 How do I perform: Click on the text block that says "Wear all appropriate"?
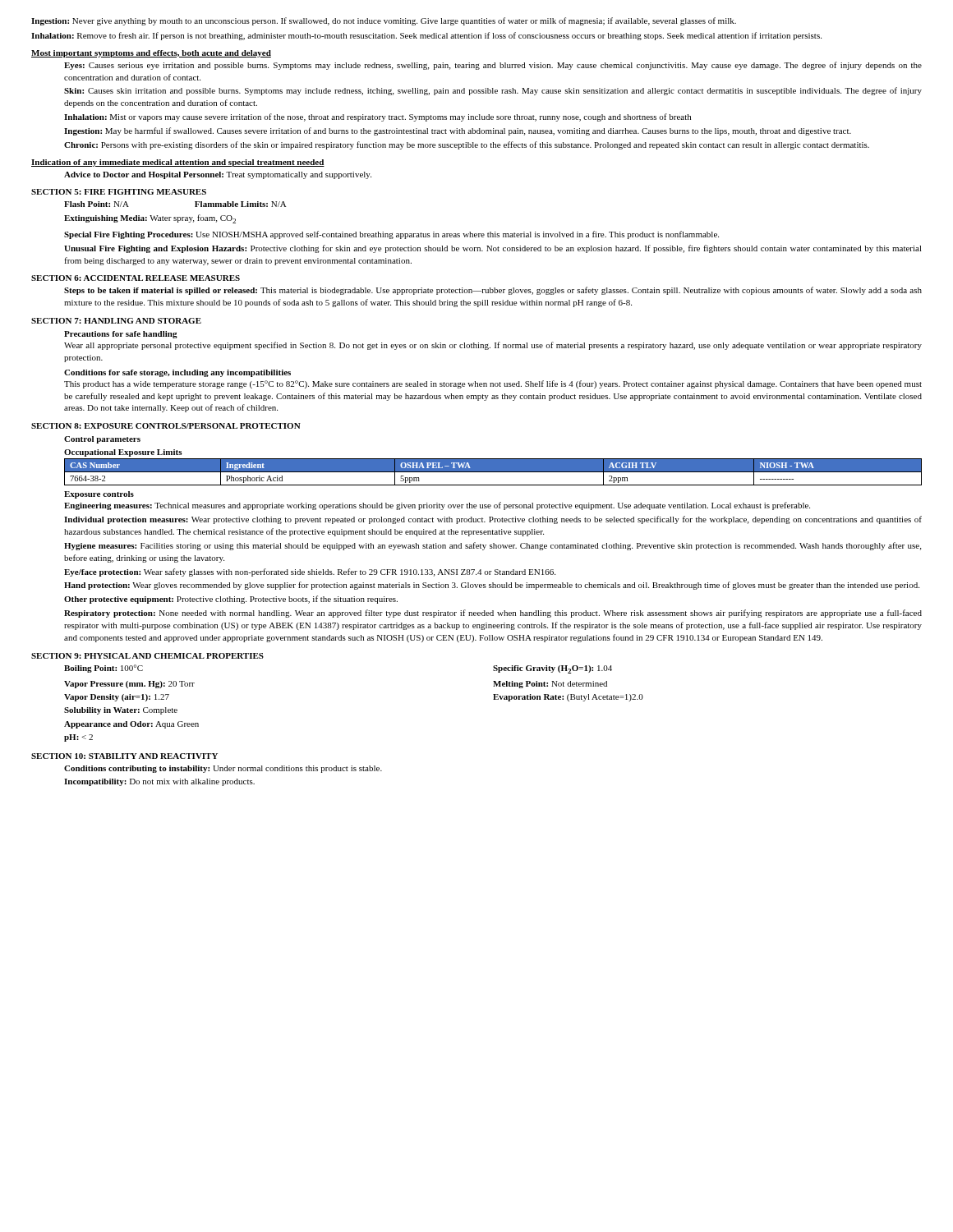point(493,351)
